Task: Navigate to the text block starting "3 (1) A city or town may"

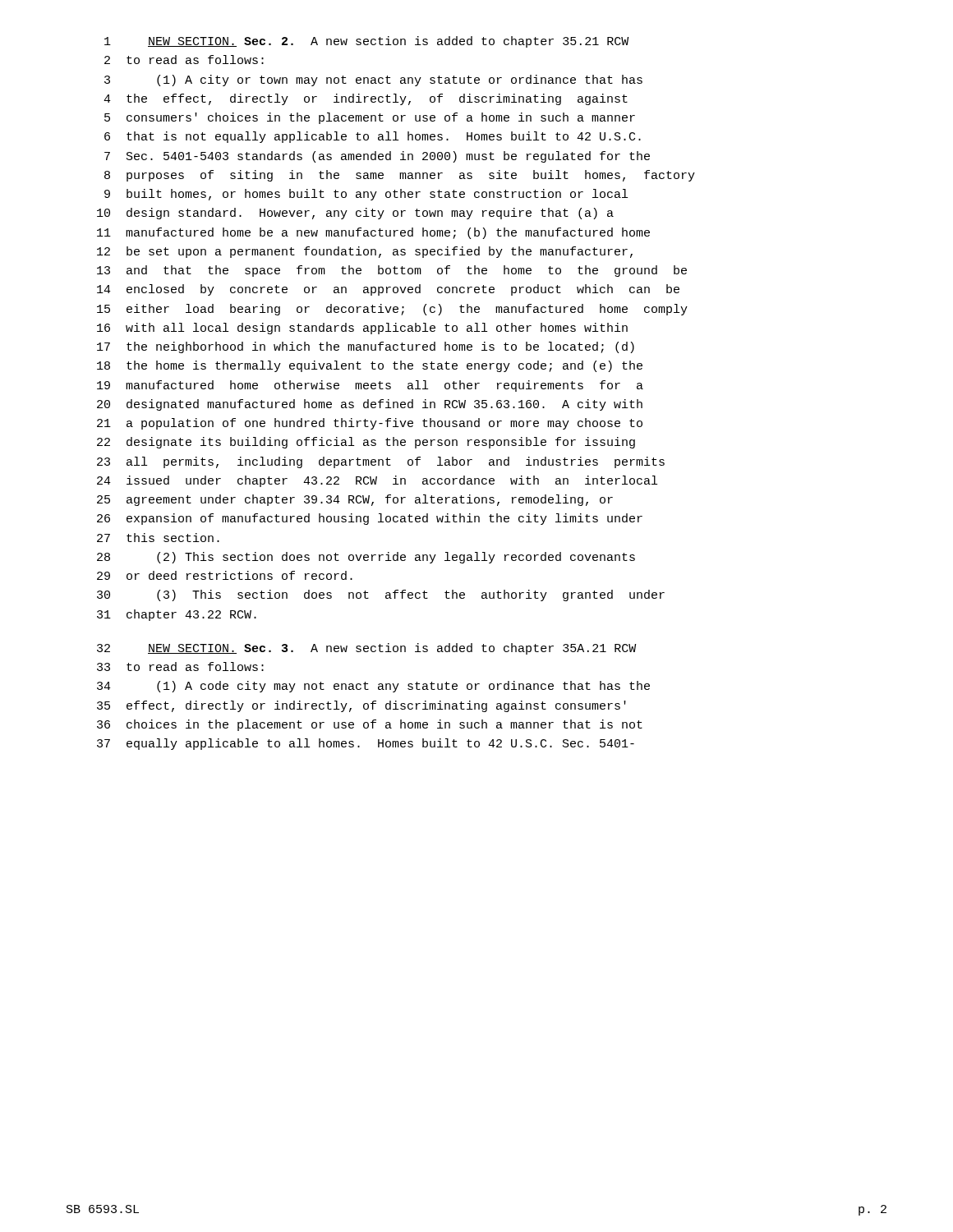Action: pos(476,81)
